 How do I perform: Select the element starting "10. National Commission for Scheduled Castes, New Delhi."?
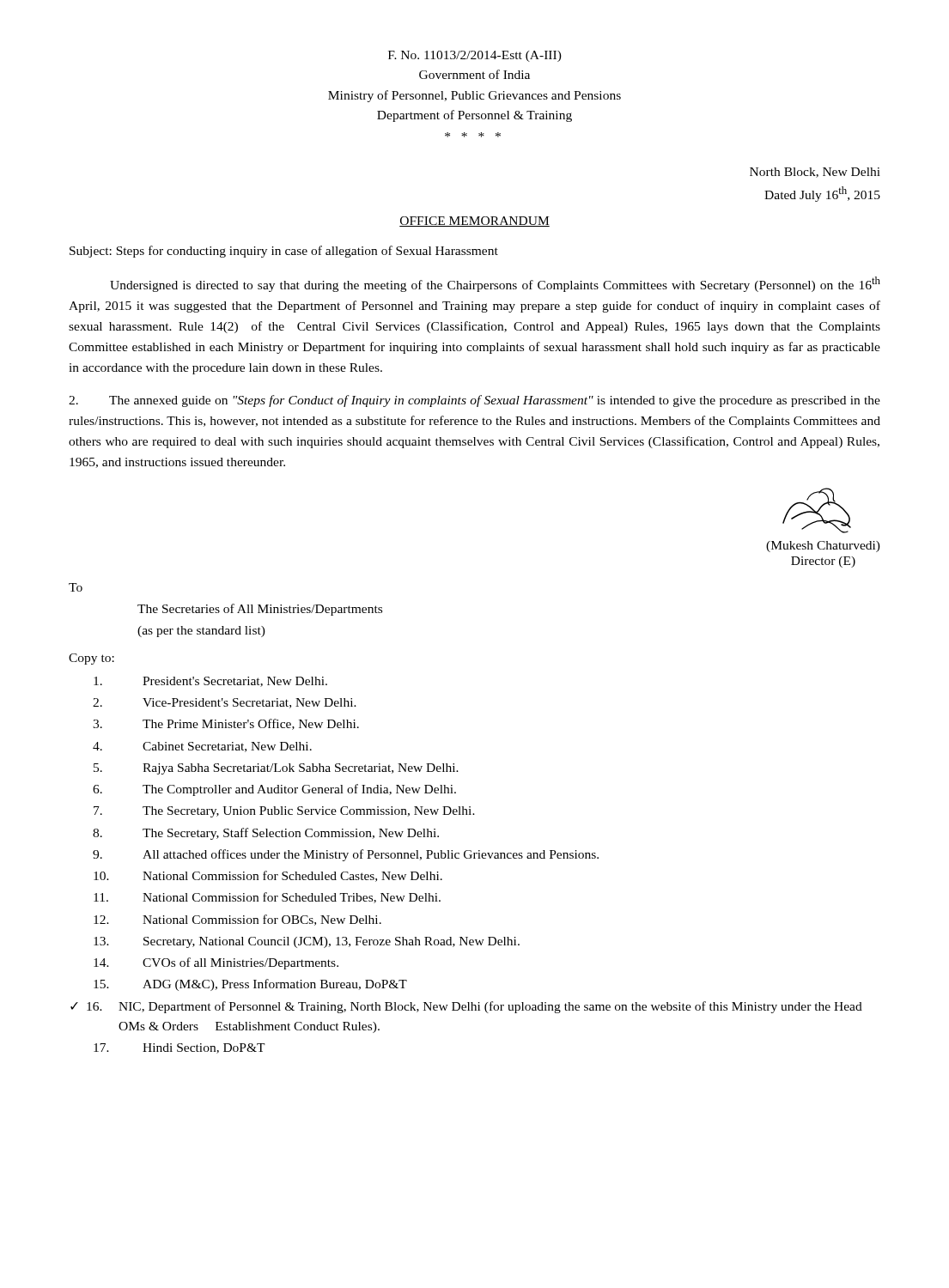[x=268, y=876]
